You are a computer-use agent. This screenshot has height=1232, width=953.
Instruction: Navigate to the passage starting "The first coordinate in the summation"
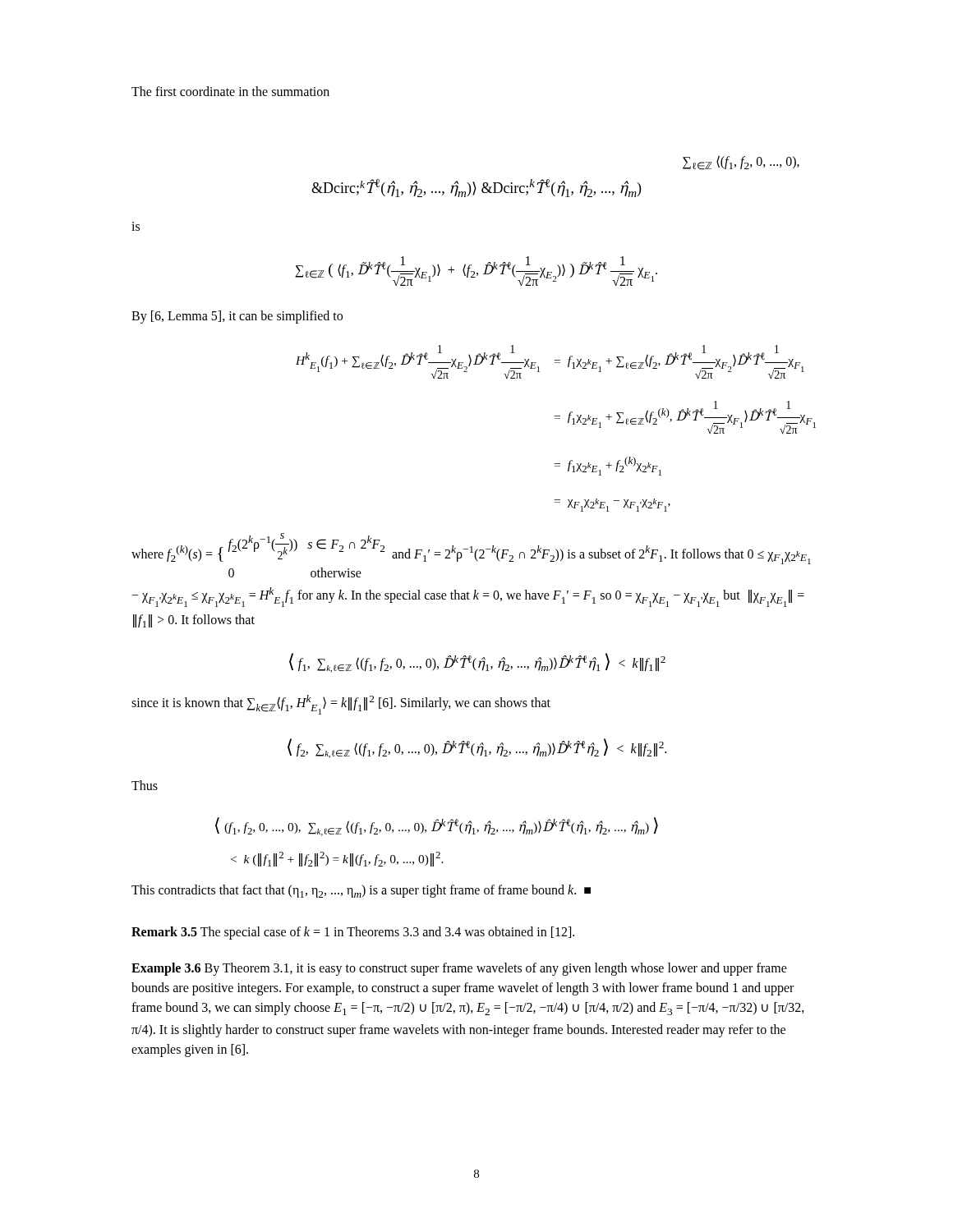231,92
